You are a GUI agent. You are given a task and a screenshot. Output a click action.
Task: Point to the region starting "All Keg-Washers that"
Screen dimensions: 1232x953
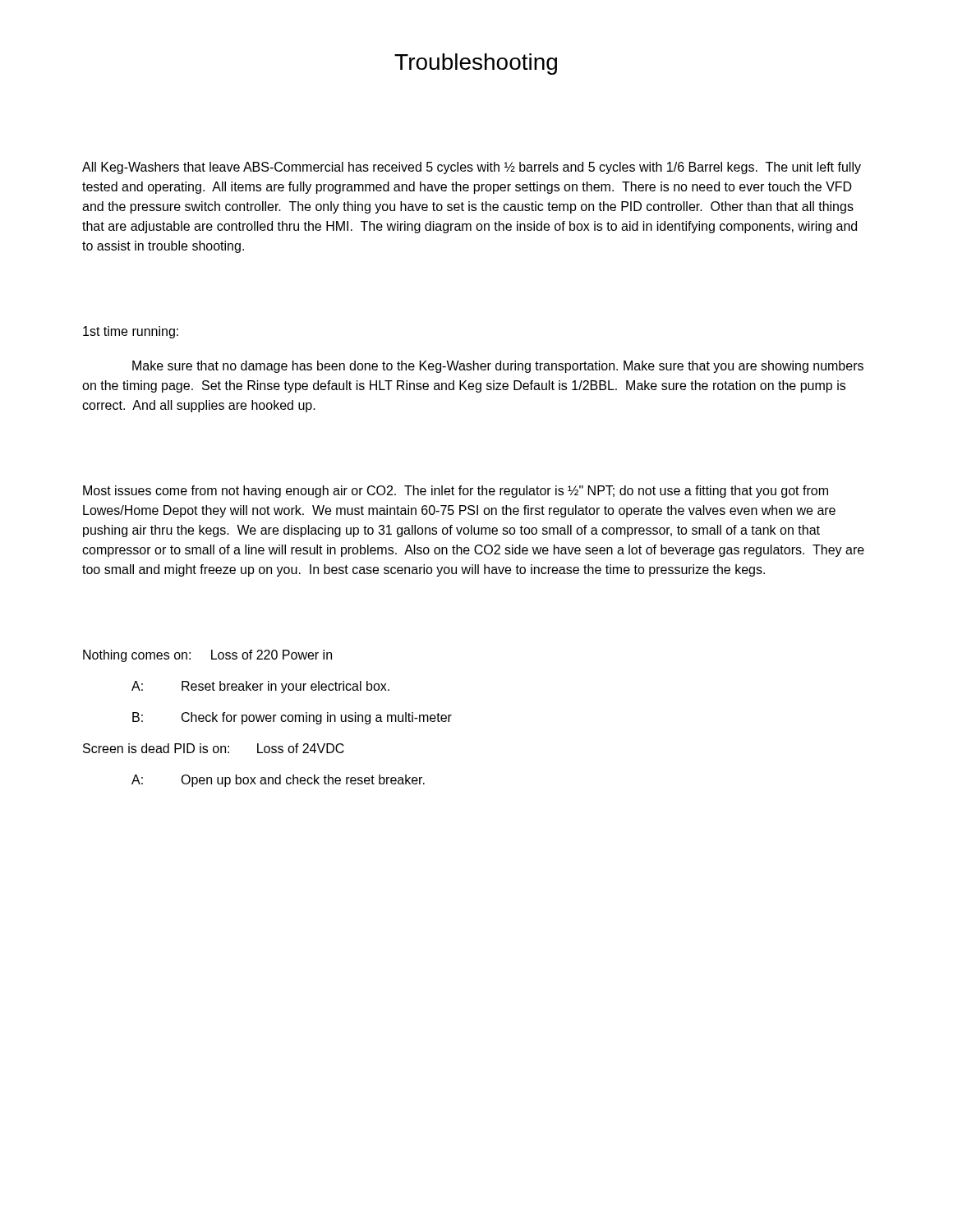[x=472, y=207]
